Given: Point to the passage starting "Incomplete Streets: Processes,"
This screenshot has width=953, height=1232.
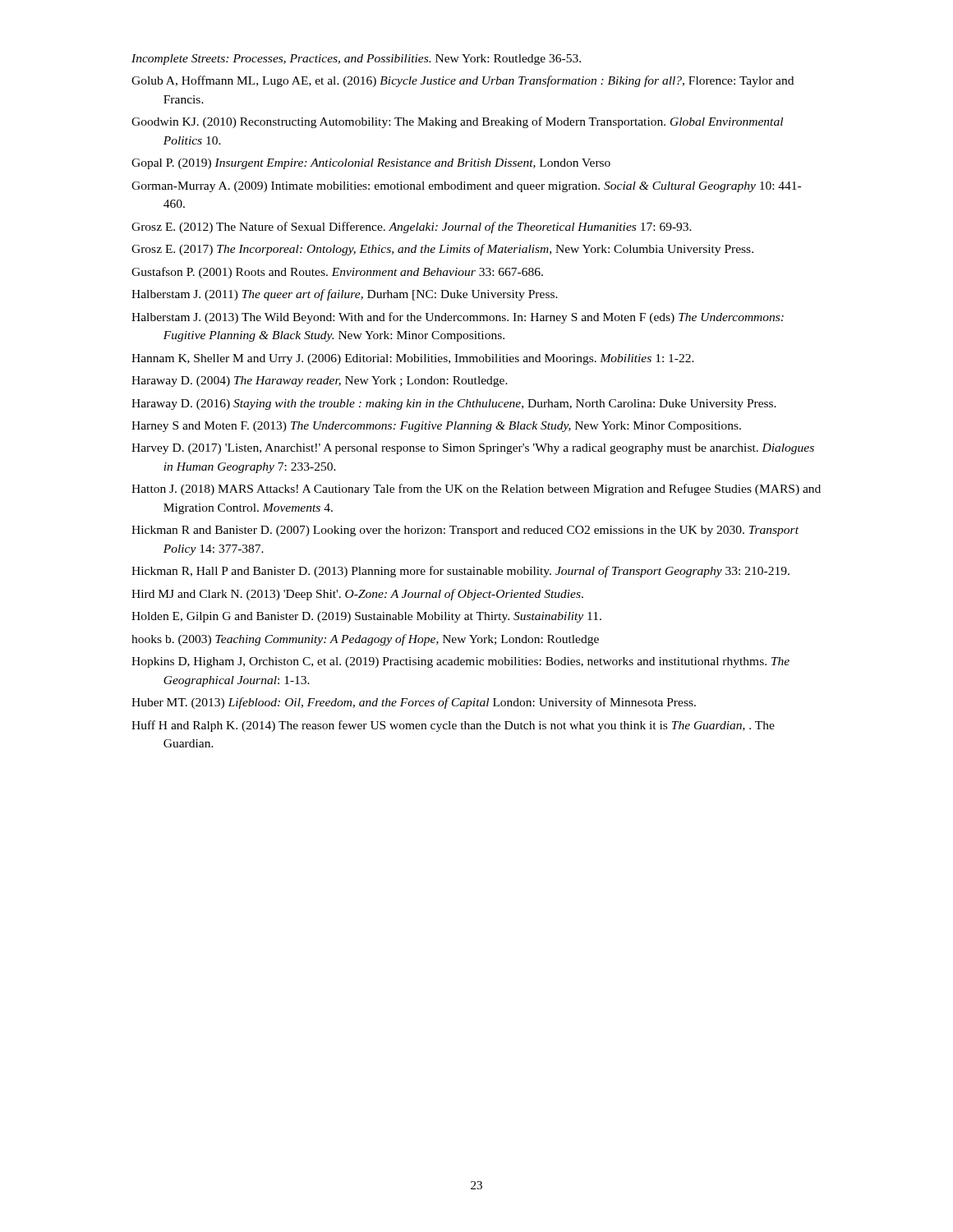Looking at the screenshot, I should [x=357, y=58].
